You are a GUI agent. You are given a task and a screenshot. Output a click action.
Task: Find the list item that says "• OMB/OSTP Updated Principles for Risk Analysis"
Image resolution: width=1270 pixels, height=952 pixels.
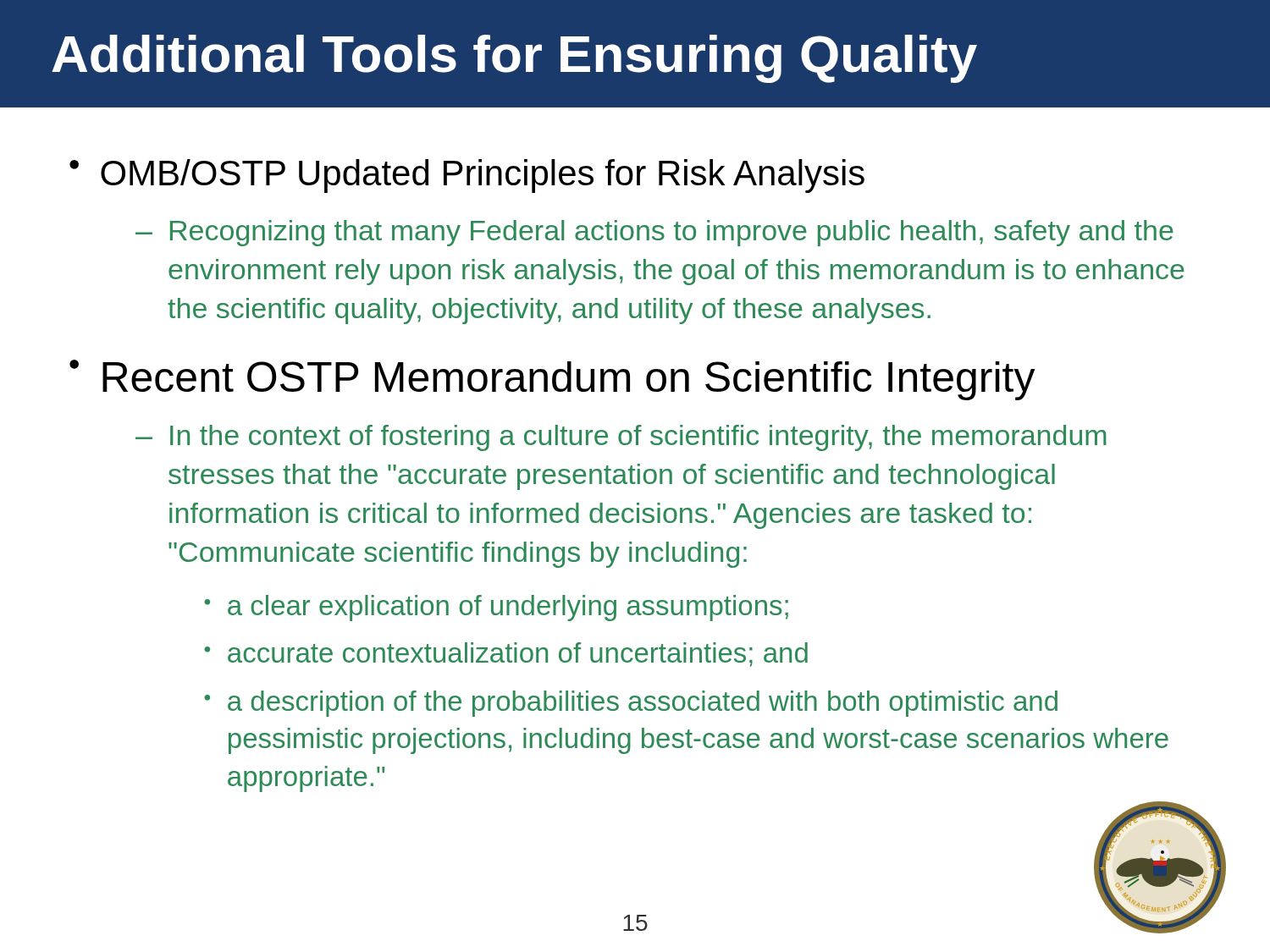[467, 174]
